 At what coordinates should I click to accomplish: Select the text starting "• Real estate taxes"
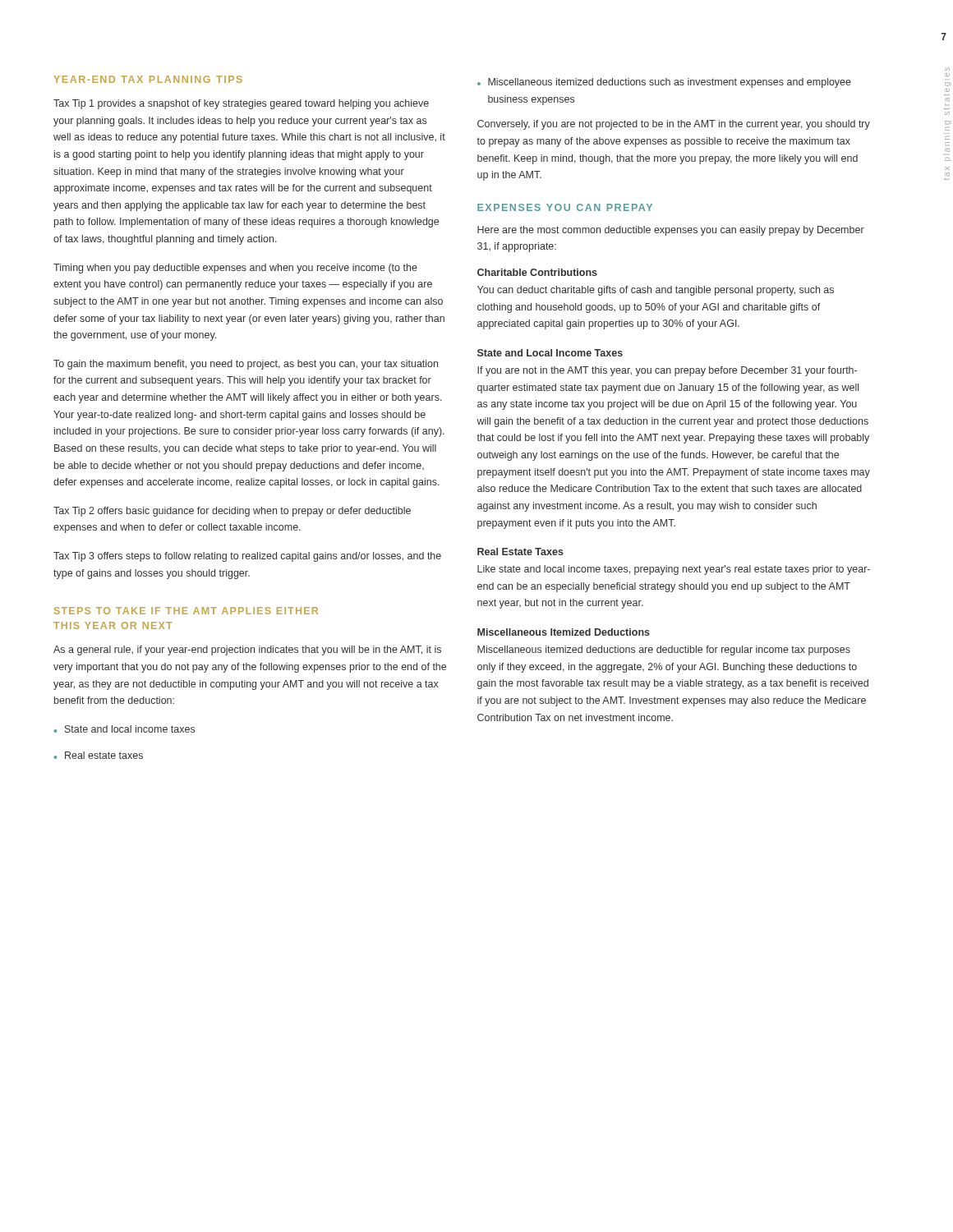[x=98, y=757]
